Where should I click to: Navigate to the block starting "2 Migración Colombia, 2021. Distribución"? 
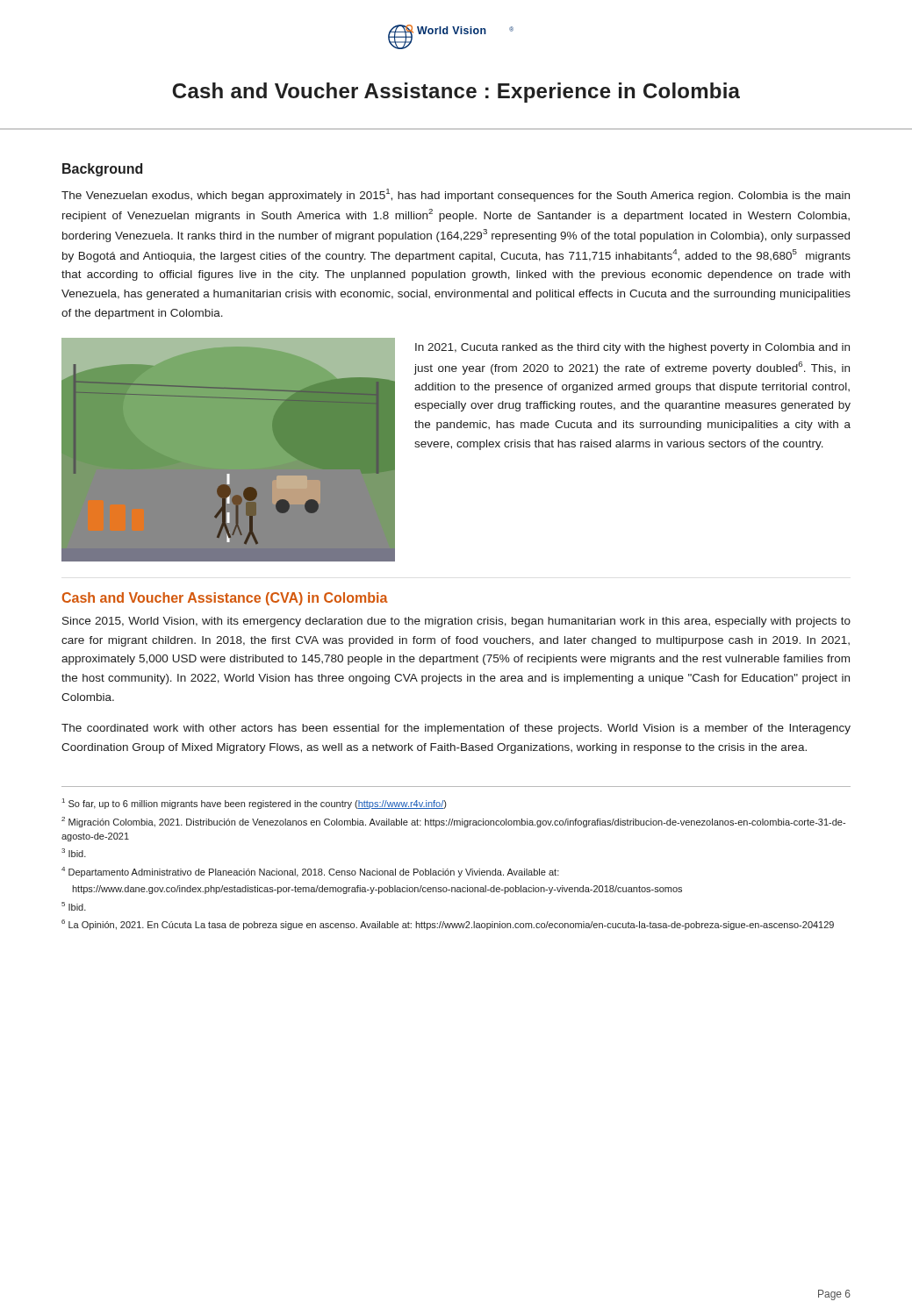click(454, 828)
